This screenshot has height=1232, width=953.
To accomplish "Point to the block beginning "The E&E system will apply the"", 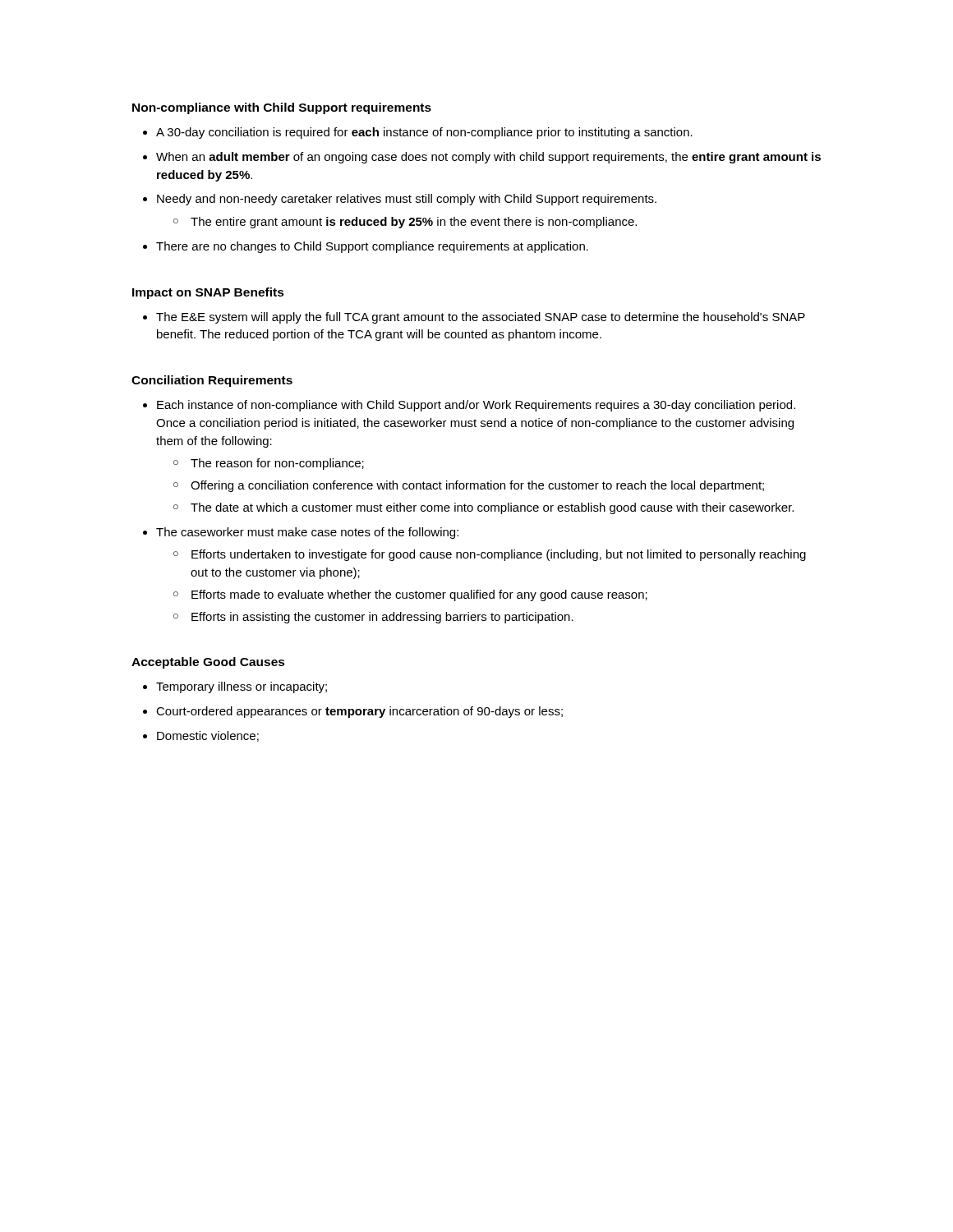I will point(489,325).
